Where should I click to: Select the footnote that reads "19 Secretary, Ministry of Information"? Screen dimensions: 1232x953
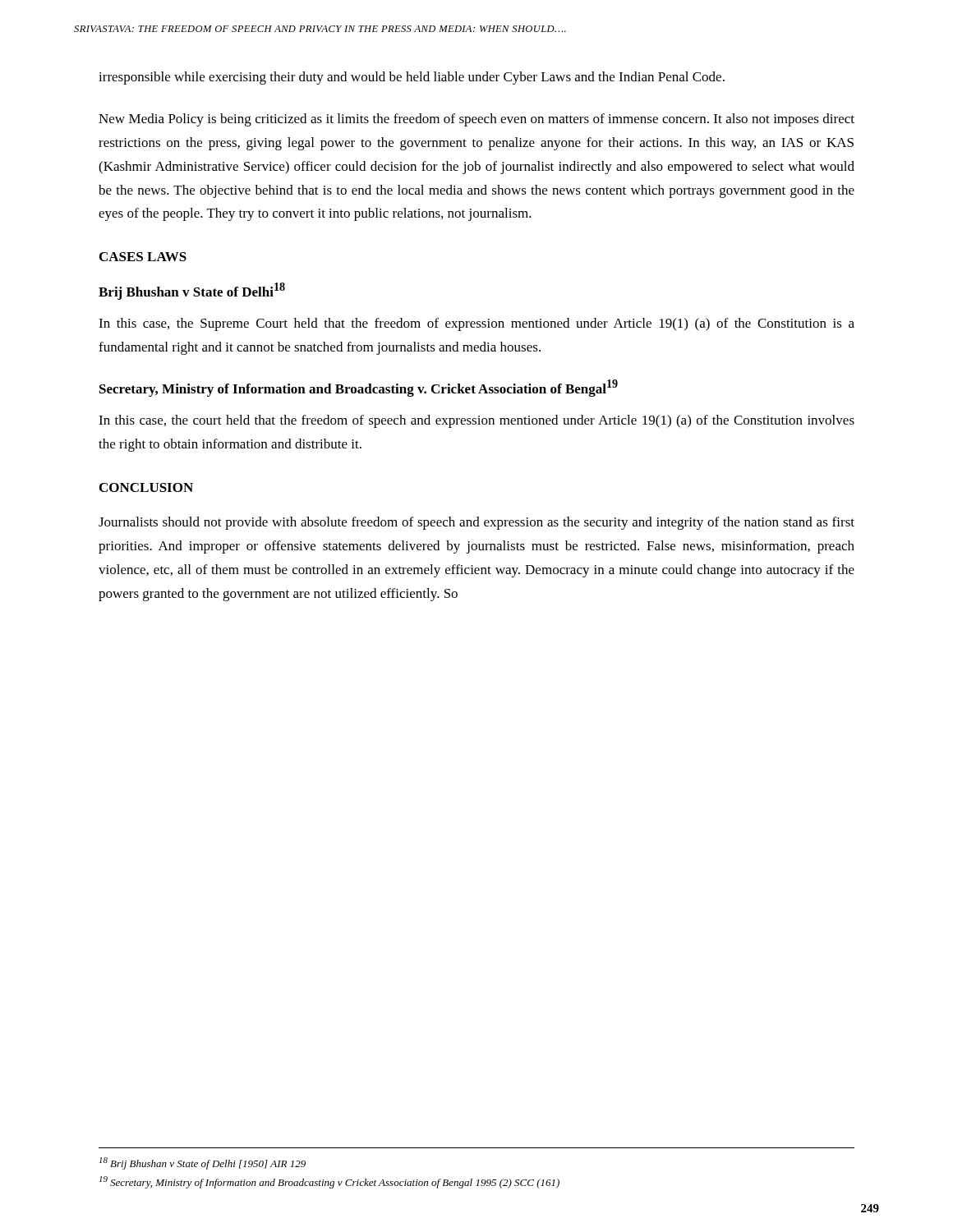click(329, 1181)
